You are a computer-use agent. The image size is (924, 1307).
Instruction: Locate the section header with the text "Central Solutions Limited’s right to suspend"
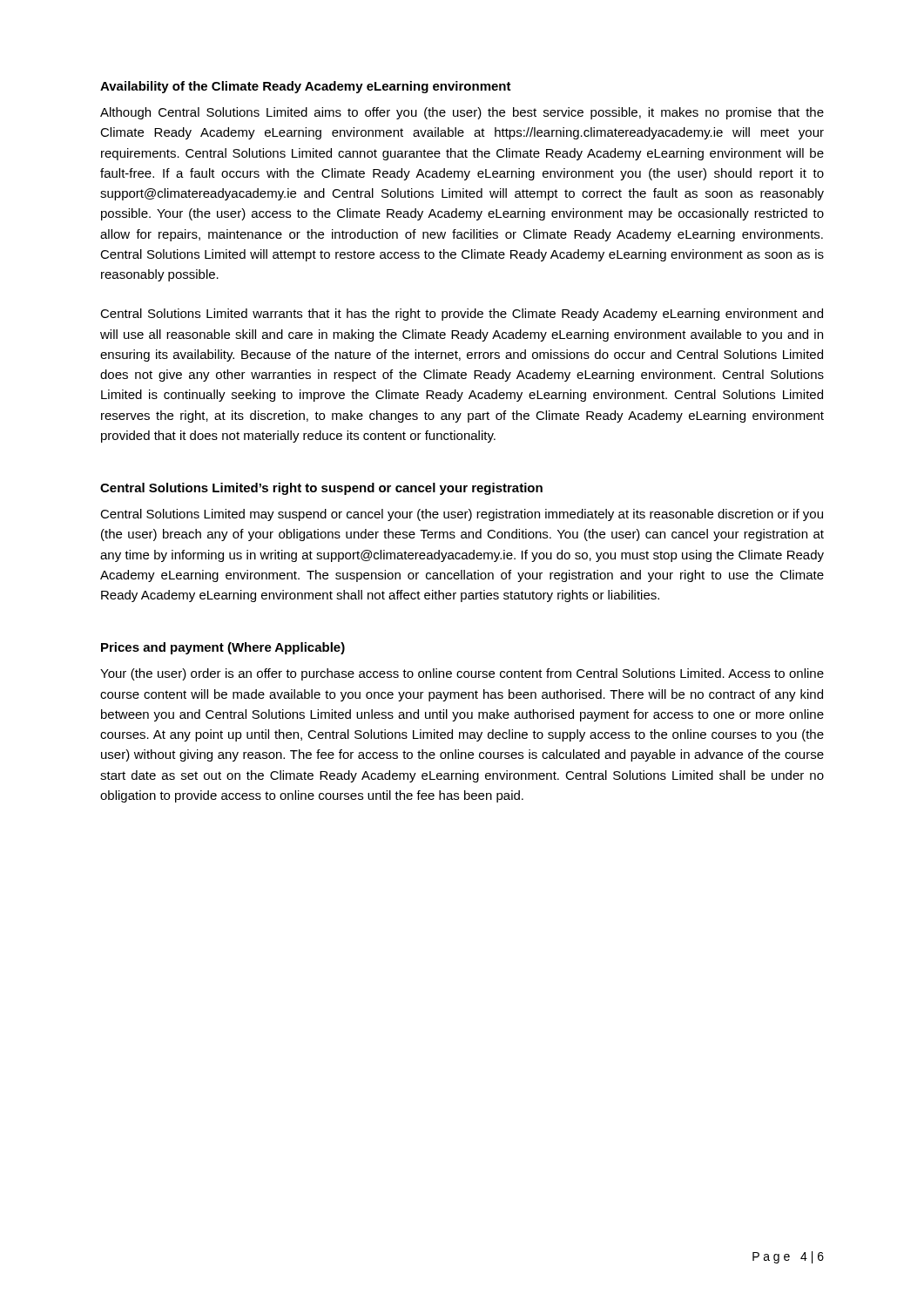point(322,488)
